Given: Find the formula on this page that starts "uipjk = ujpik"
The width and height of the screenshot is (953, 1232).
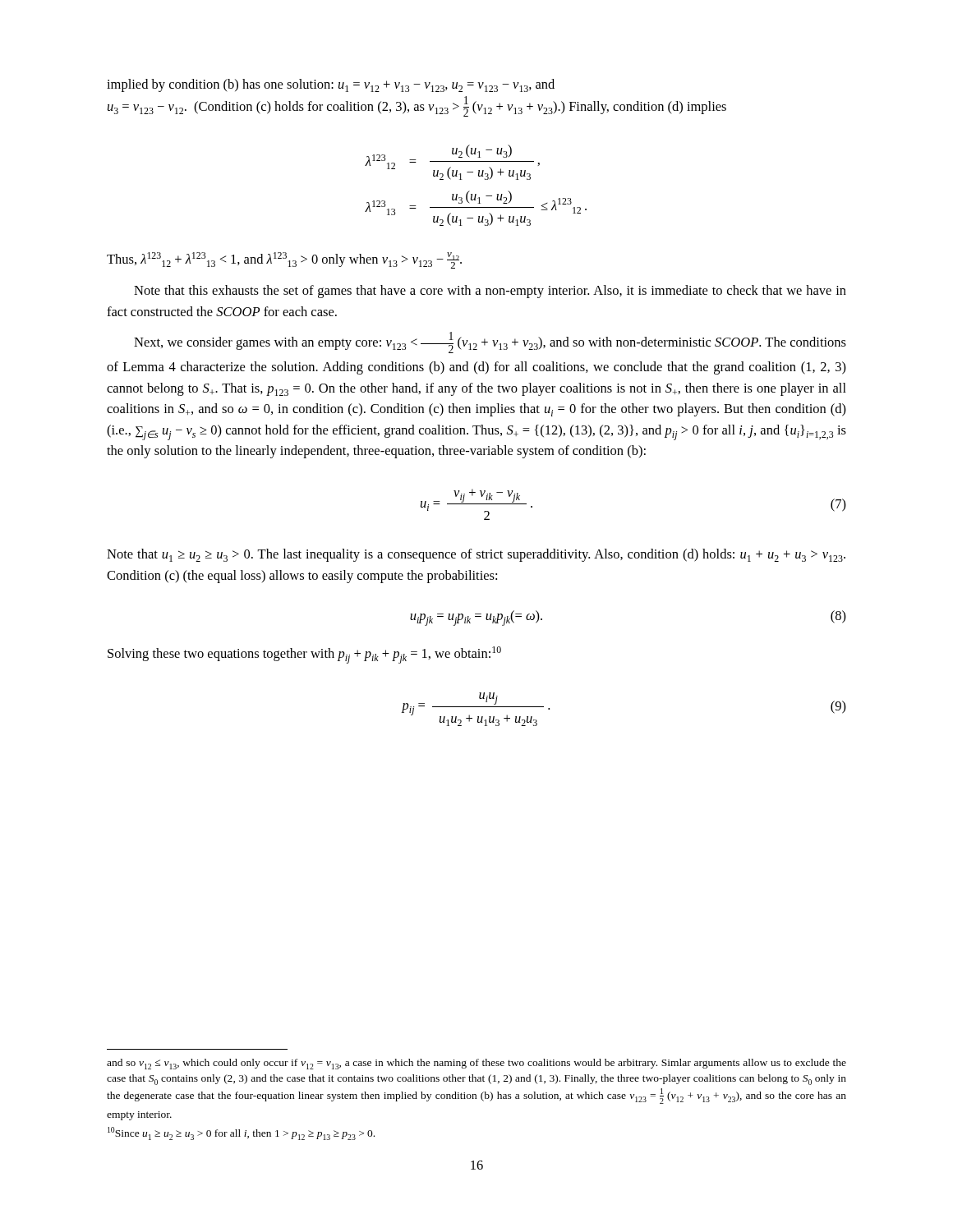Looking at the screenshot, I should pyautogui.click(x=468, y=618).
